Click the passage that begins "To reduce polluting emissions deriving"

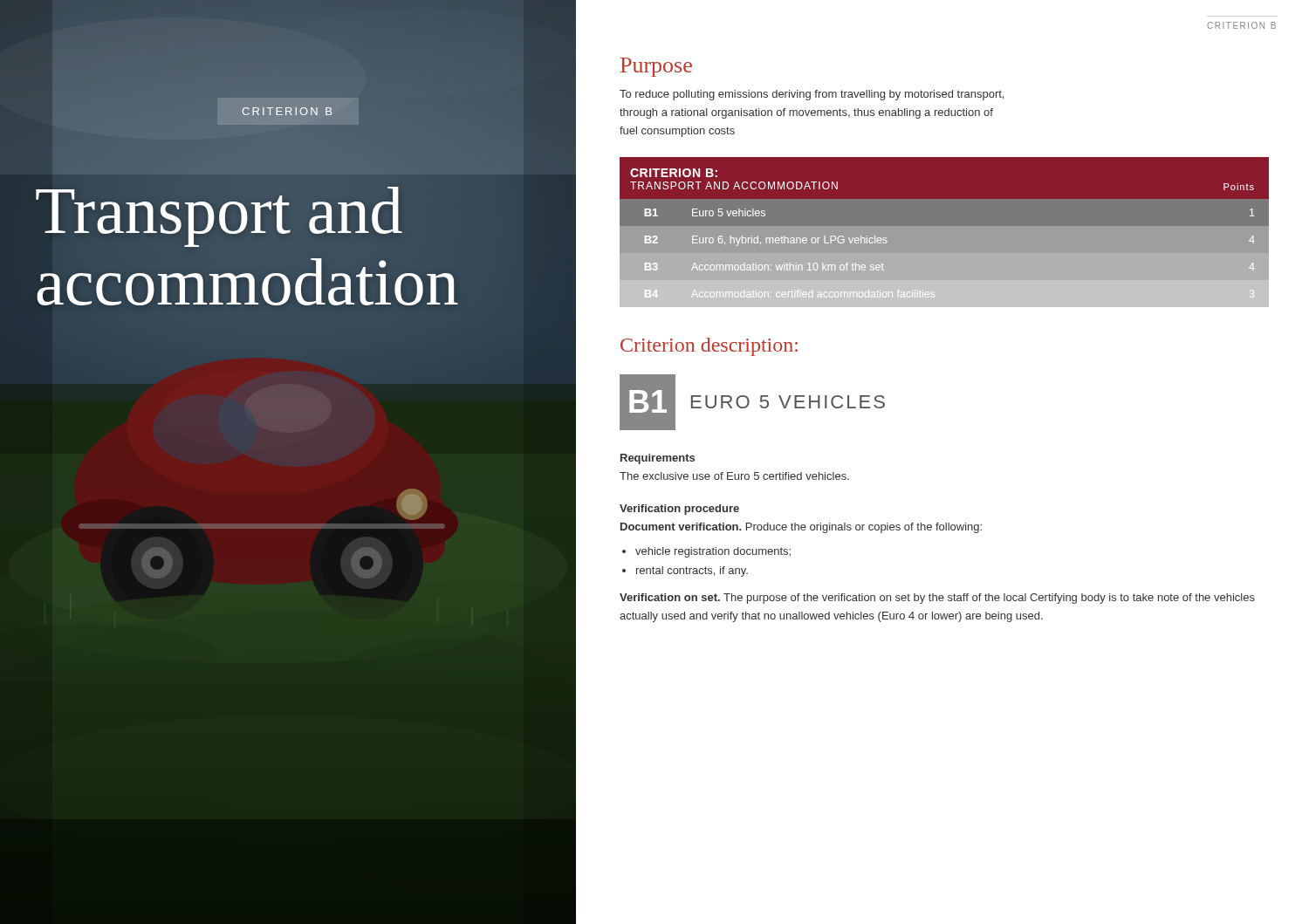click(812, 112)
